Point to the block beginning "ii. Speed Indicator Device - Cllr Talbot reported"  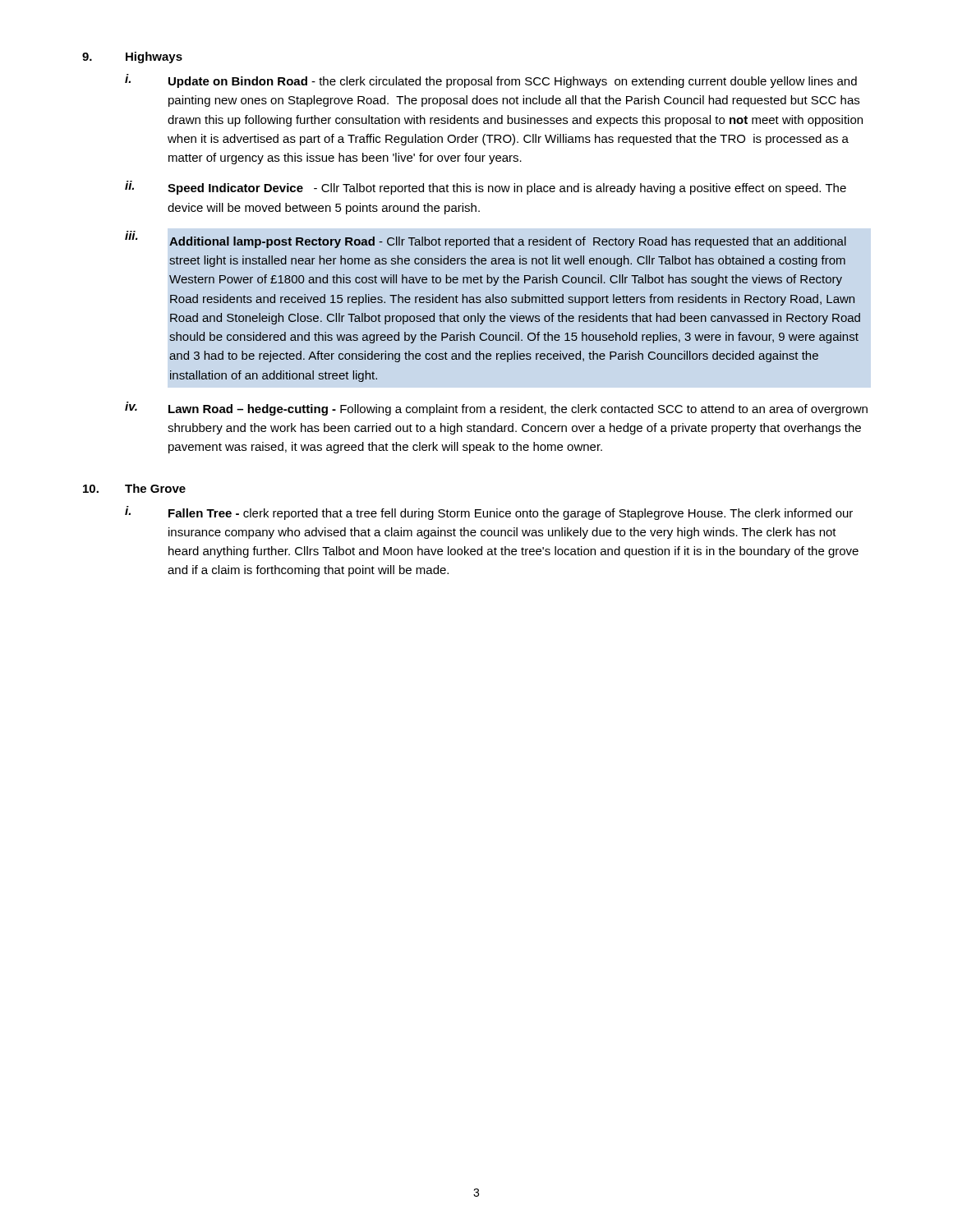(498, 197)
